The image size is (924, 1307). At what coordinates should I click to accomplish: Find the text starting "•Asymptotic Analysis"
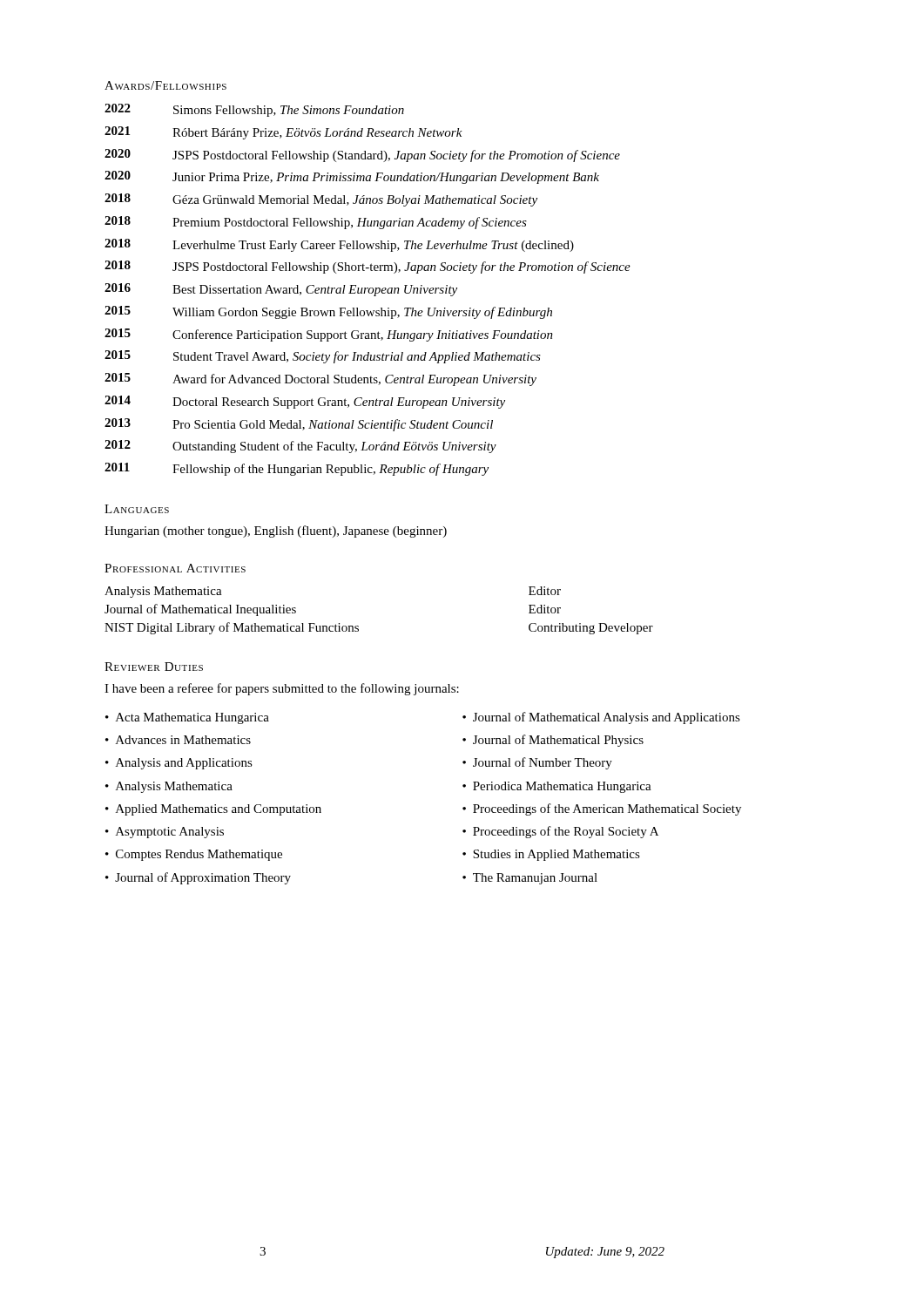click(164, 832)
